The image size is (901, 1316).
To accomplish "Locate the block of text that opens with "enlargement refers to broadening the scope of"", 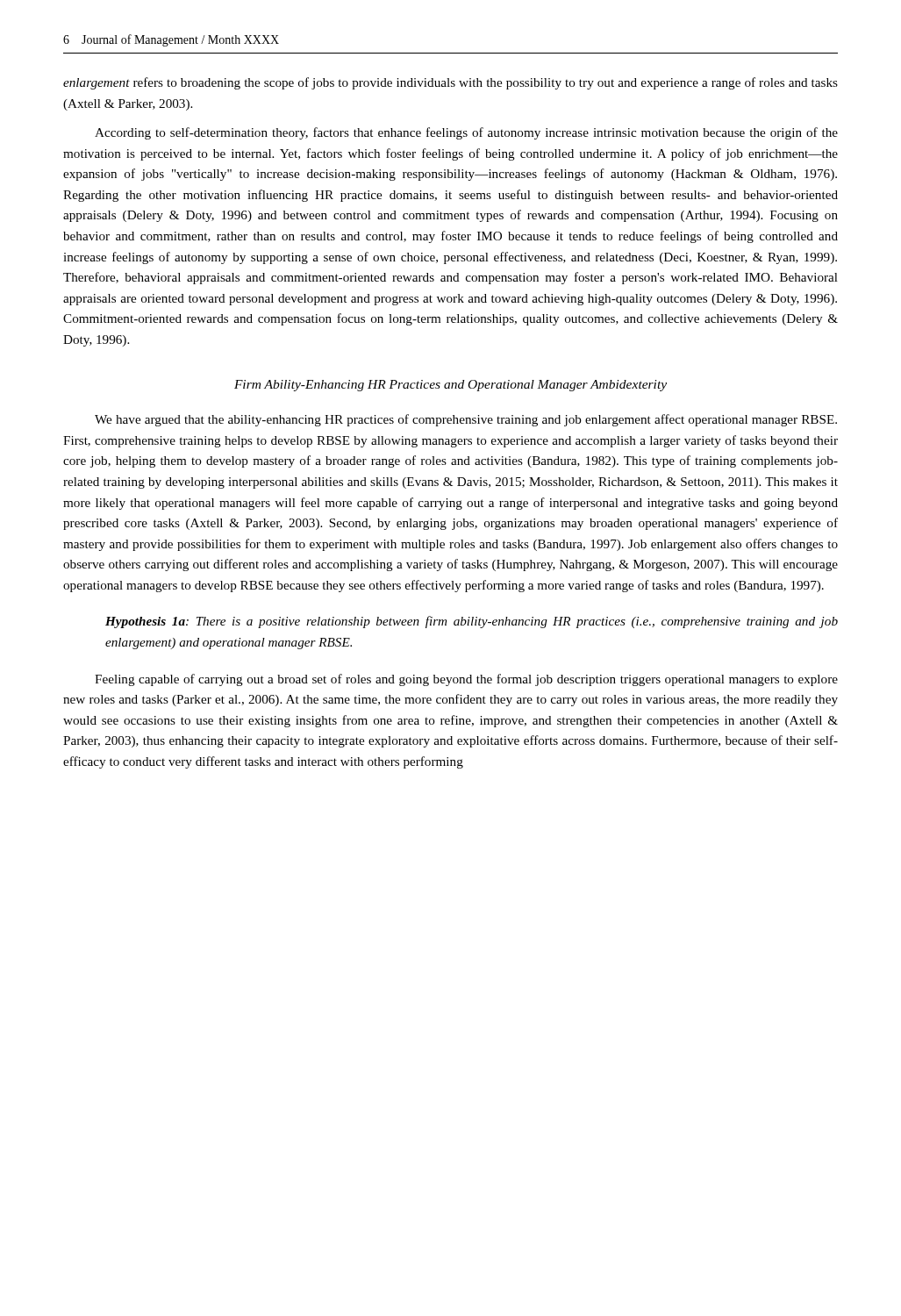I will pyautogui.click(x=450, y=93).
